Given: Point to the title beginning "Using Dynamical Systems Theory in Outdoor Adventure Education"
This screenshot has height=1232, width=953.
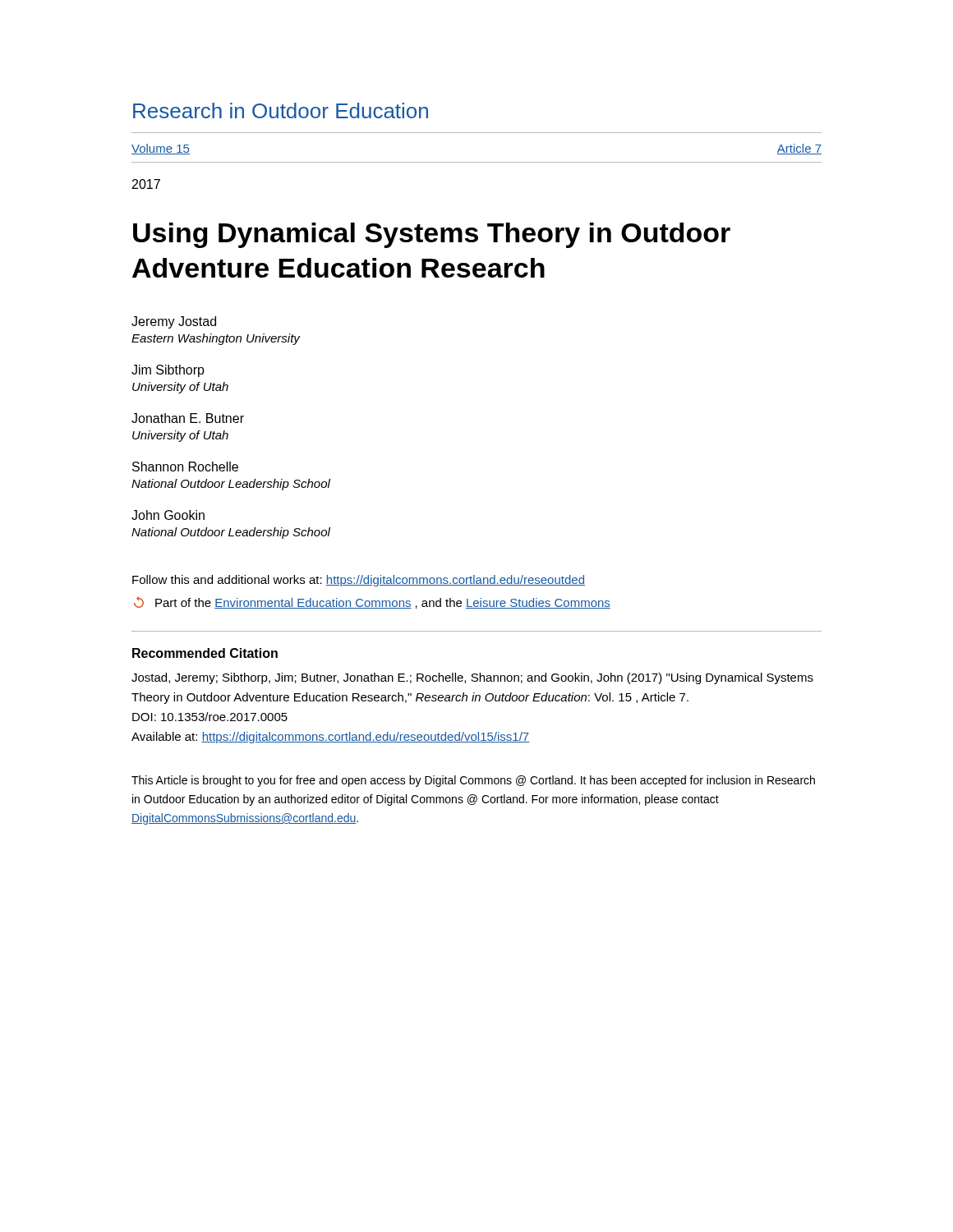Looking at the screenshot, I should click(431, 250).
